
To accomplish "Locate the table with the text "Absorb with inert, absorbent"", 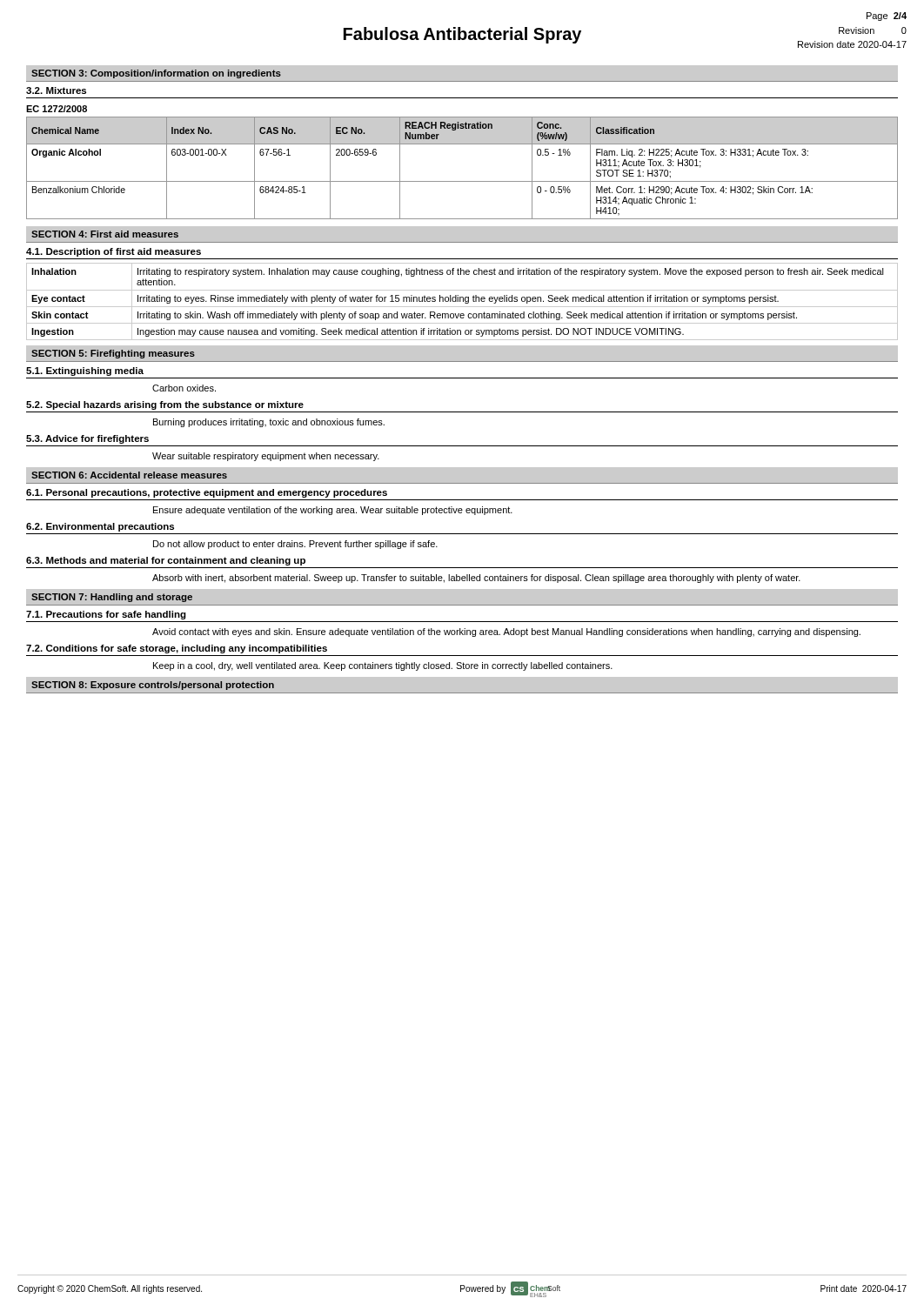I will point(462,578).
